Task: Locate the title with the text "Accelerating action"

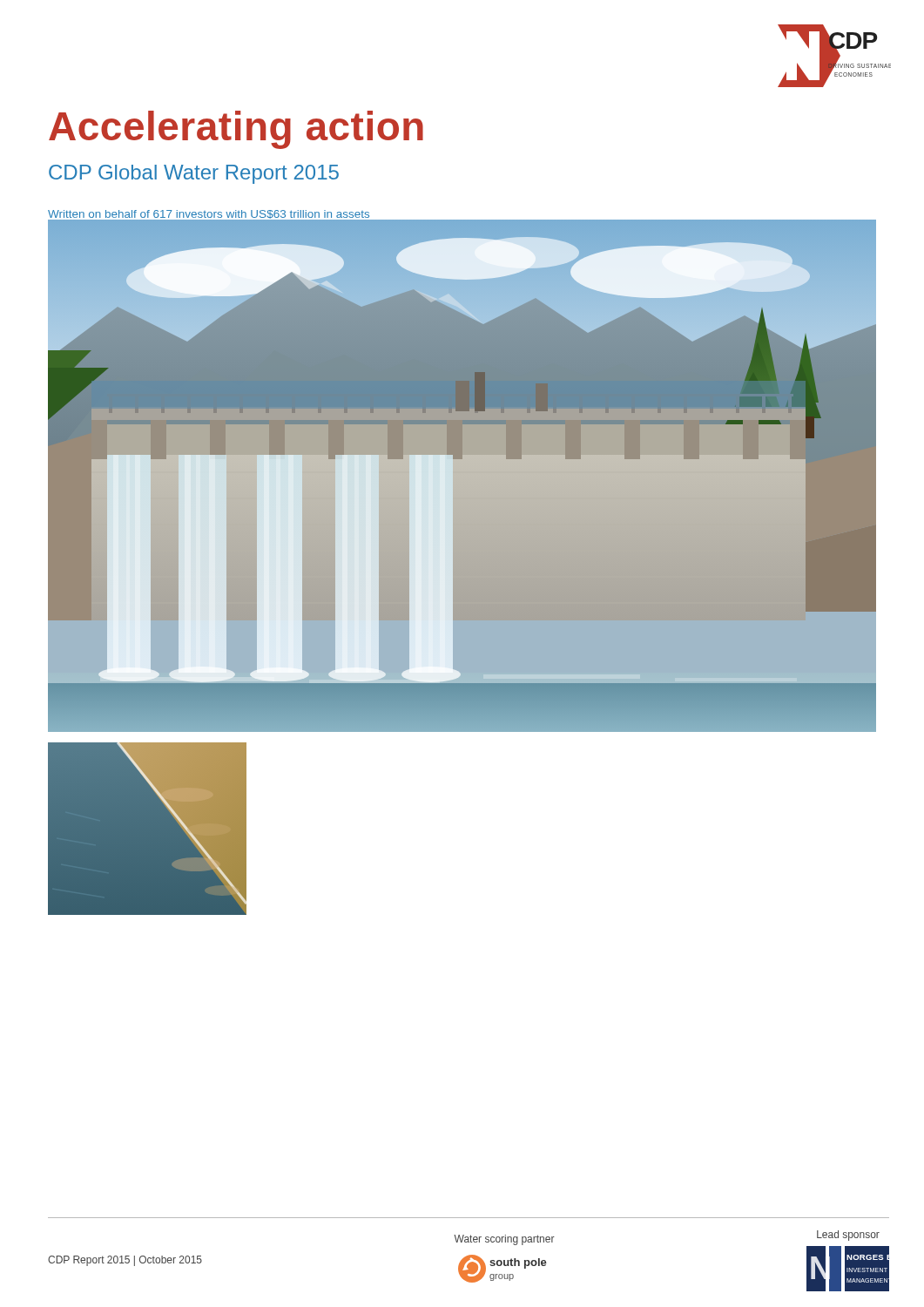Action: coord(237,127)
